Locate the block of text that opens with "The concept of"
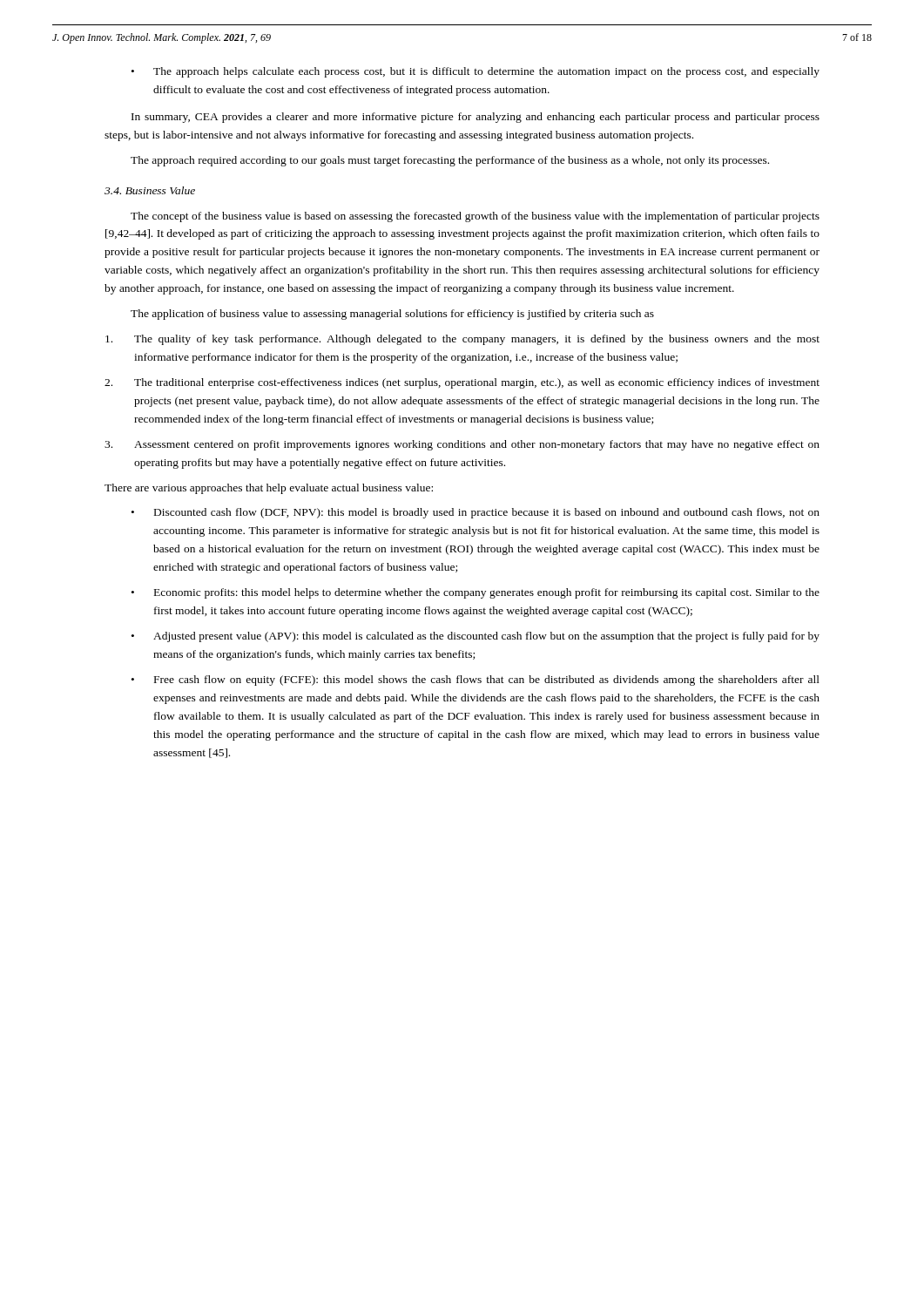924x1307 pixels. (462, 265)
